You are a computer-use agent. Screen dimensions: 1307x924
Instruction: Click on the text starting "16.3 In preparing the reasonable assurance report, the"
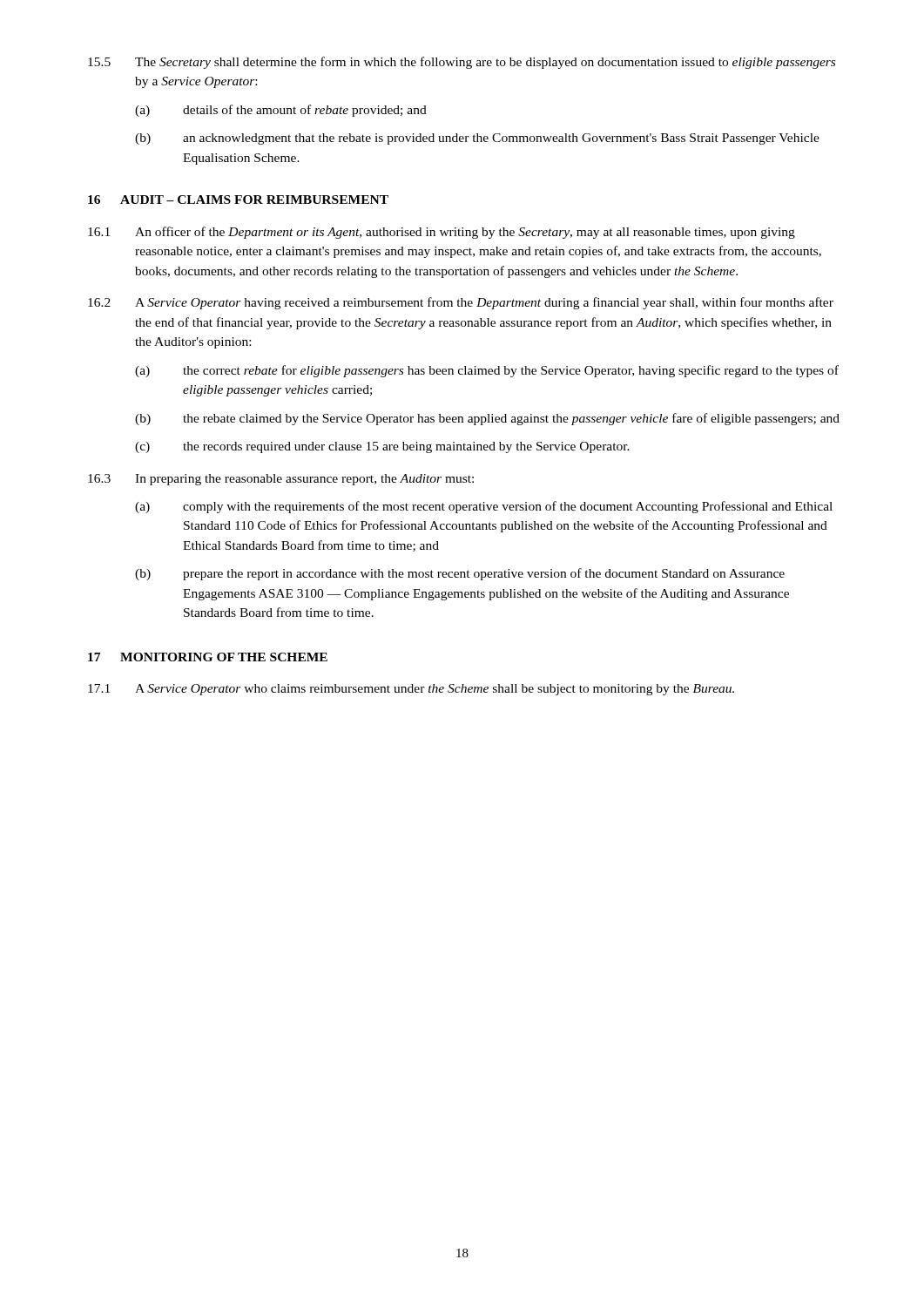[x=466, y=478]
